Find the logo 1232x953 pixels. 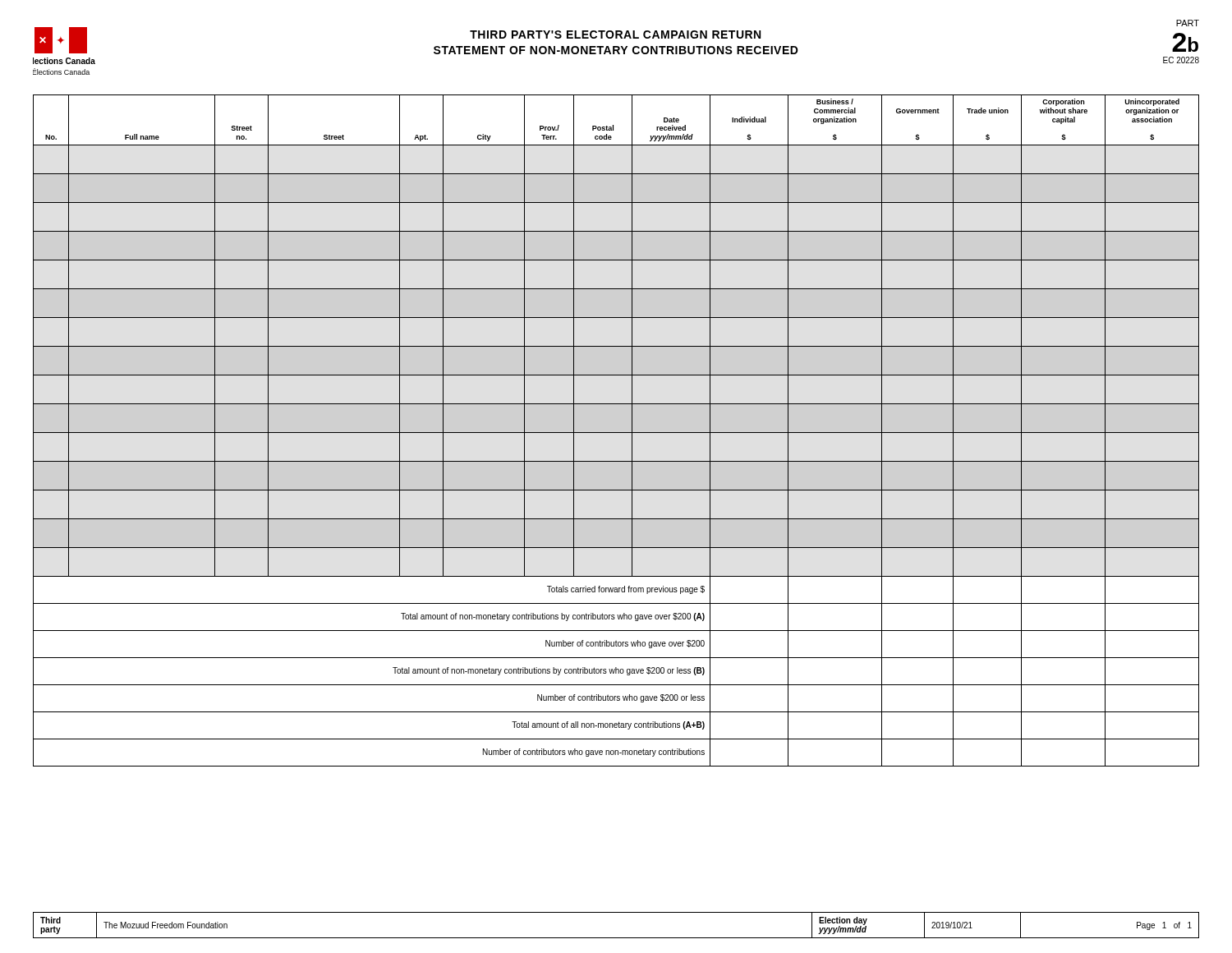tap(86, 54)
